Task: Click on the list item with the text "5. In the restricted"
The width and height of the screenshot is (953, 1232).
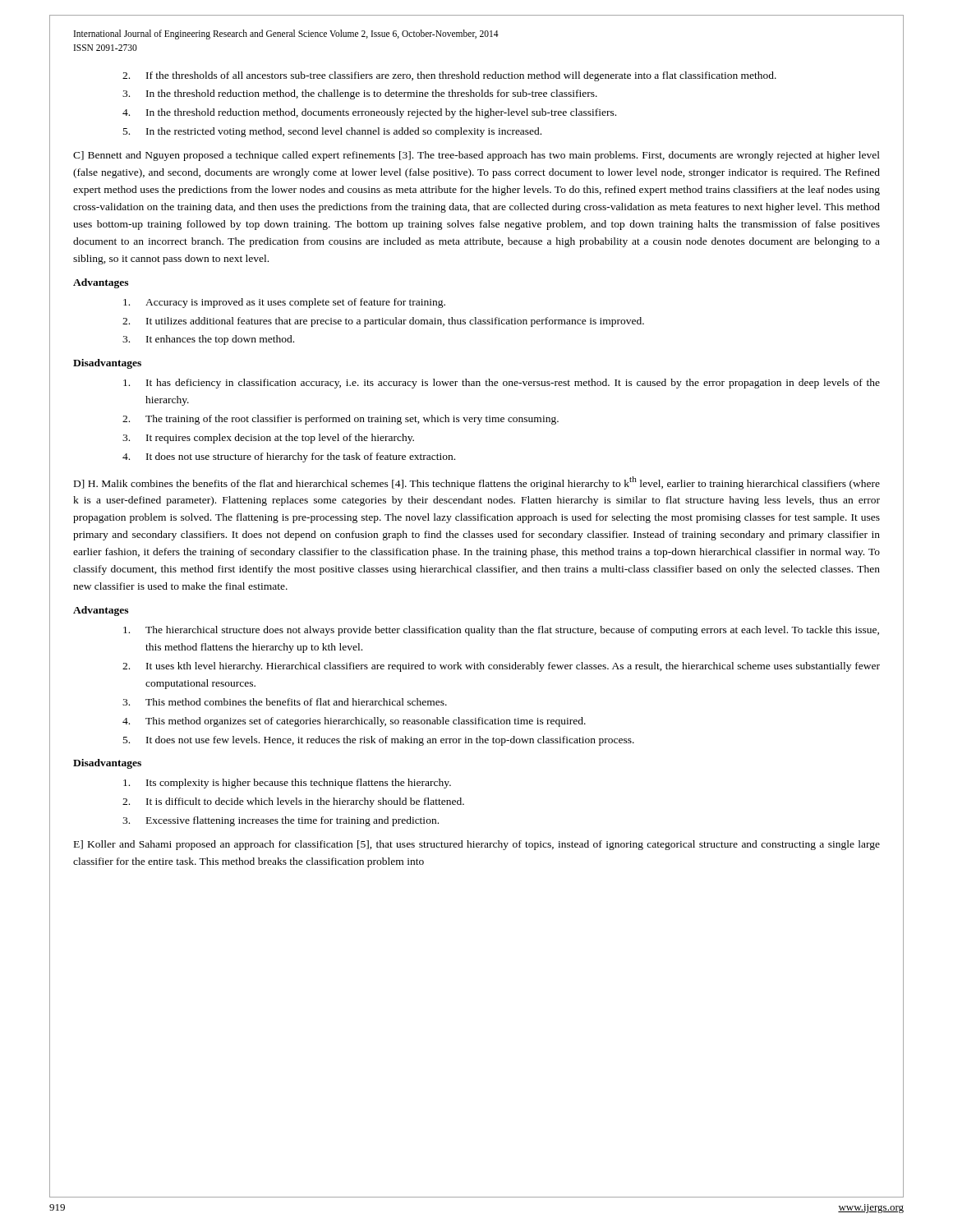Action: point(501,132)
